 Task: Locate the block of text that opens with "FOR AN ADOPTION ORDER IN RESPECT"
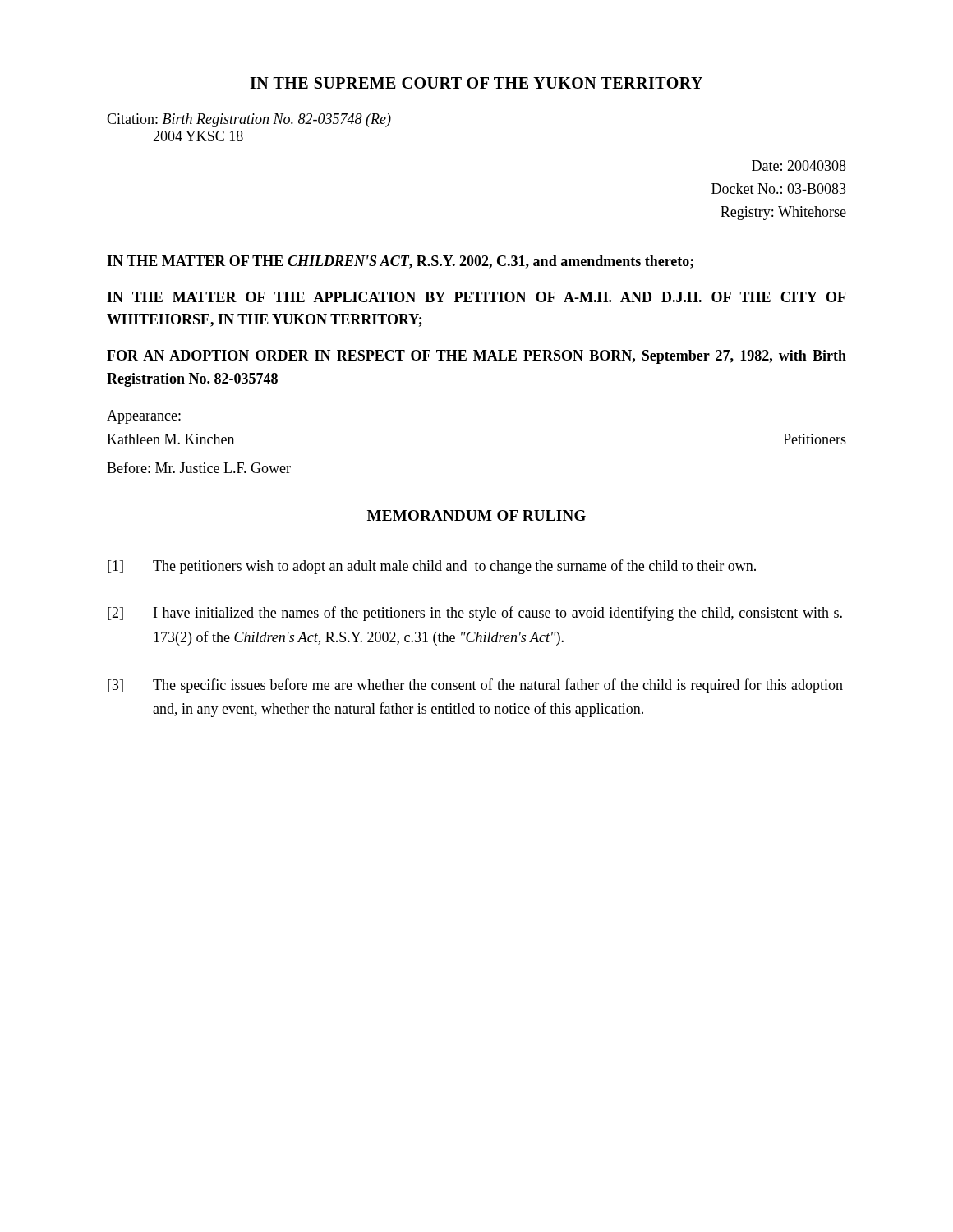click(x=476, y=367)
